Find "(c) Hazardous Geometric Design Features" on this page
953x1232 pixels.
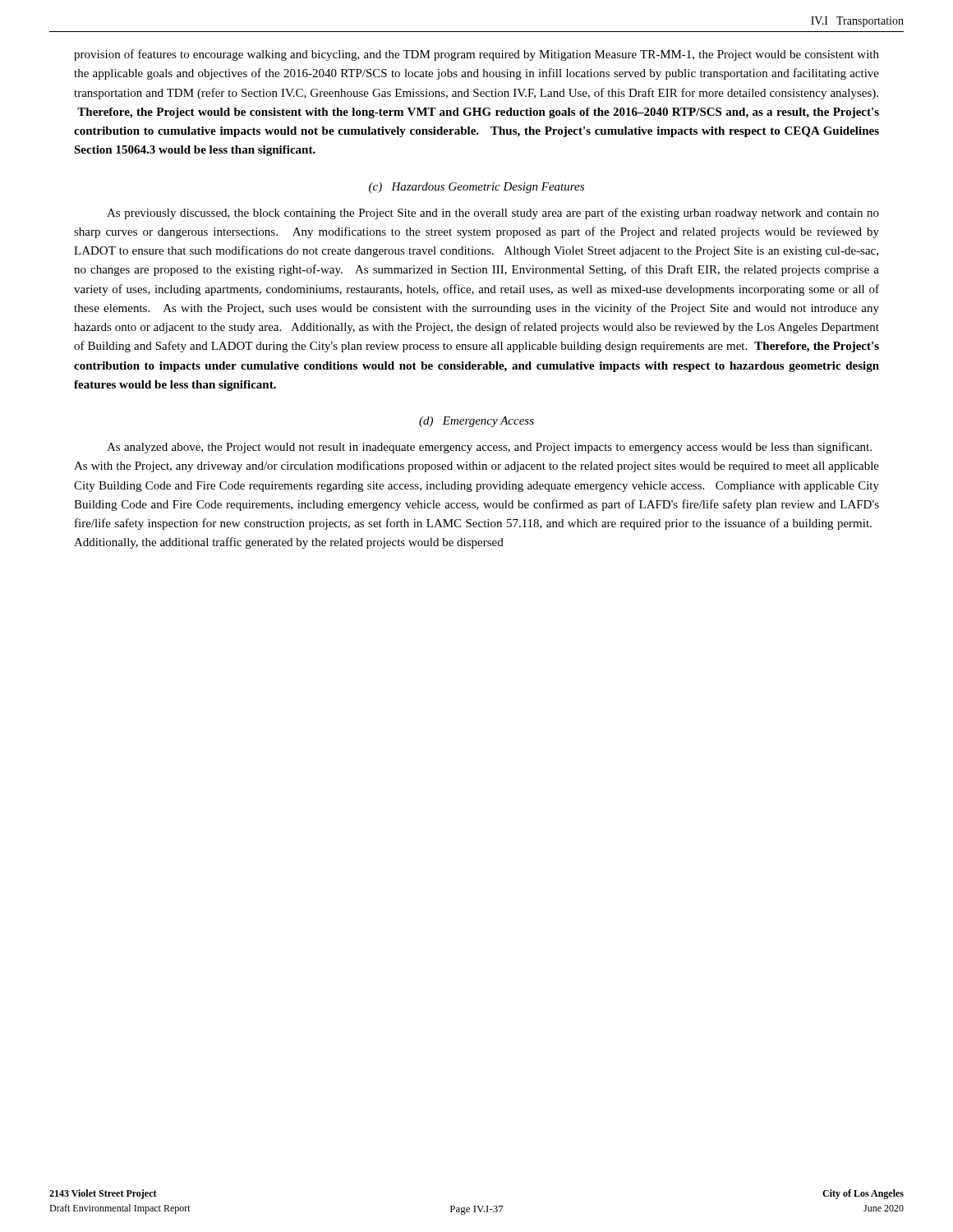(476, 186)
